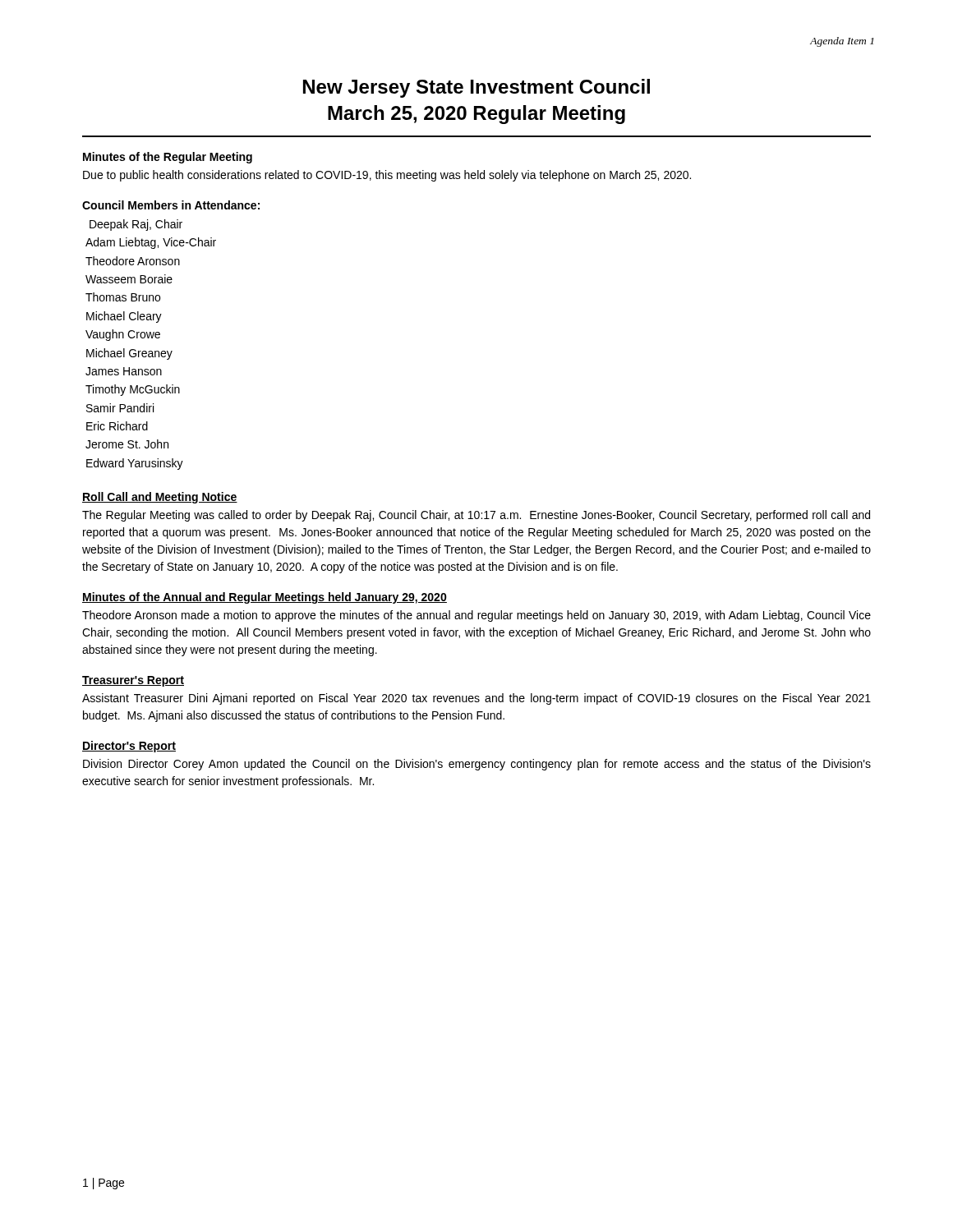Point to the region starting "Thomas Bruno"
The image size is (953, 1232).
click(123, 298)
